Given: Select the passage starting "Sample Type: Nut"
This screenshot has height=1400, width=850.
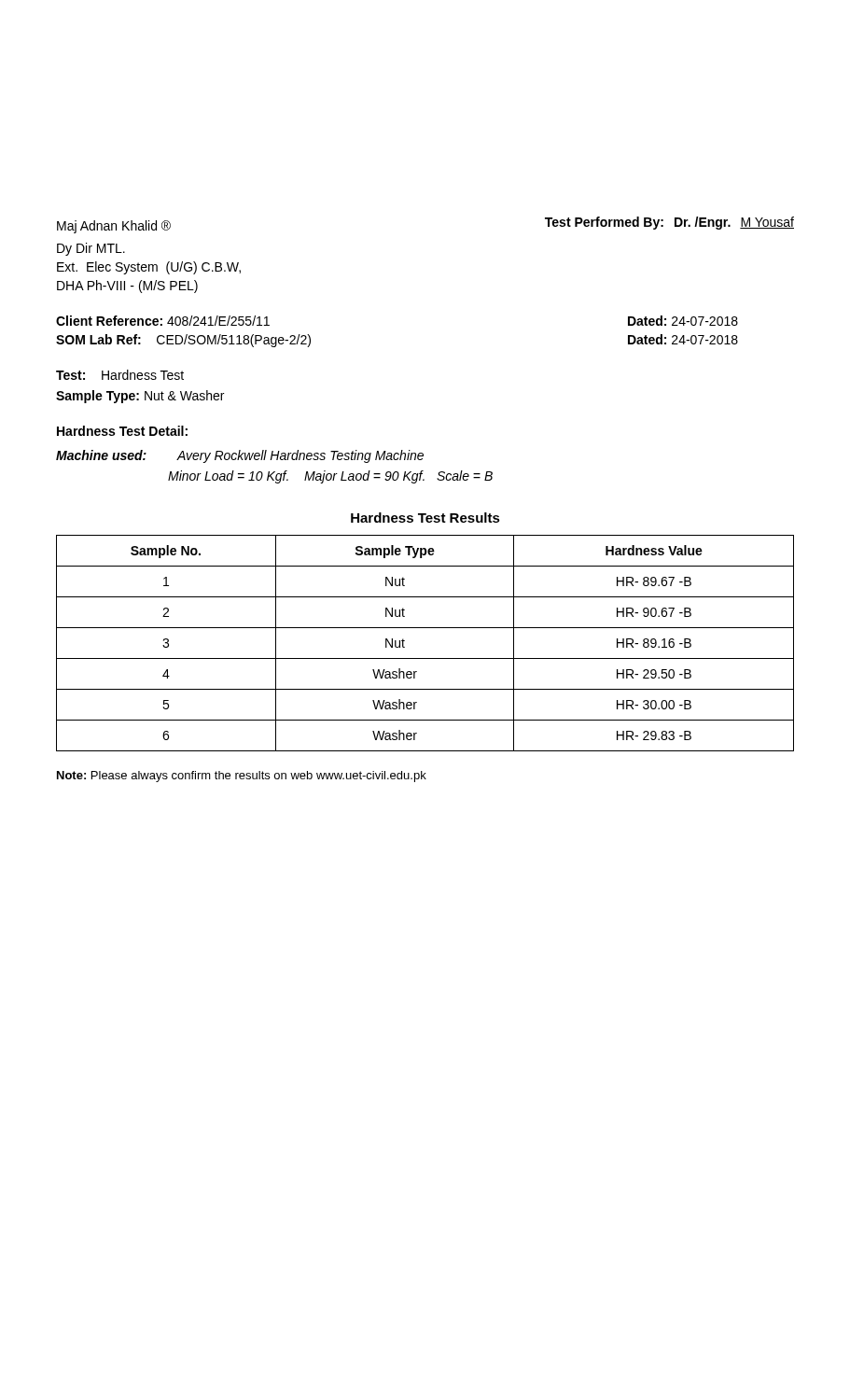Looking at the screenshot, I should click(140, 396).
